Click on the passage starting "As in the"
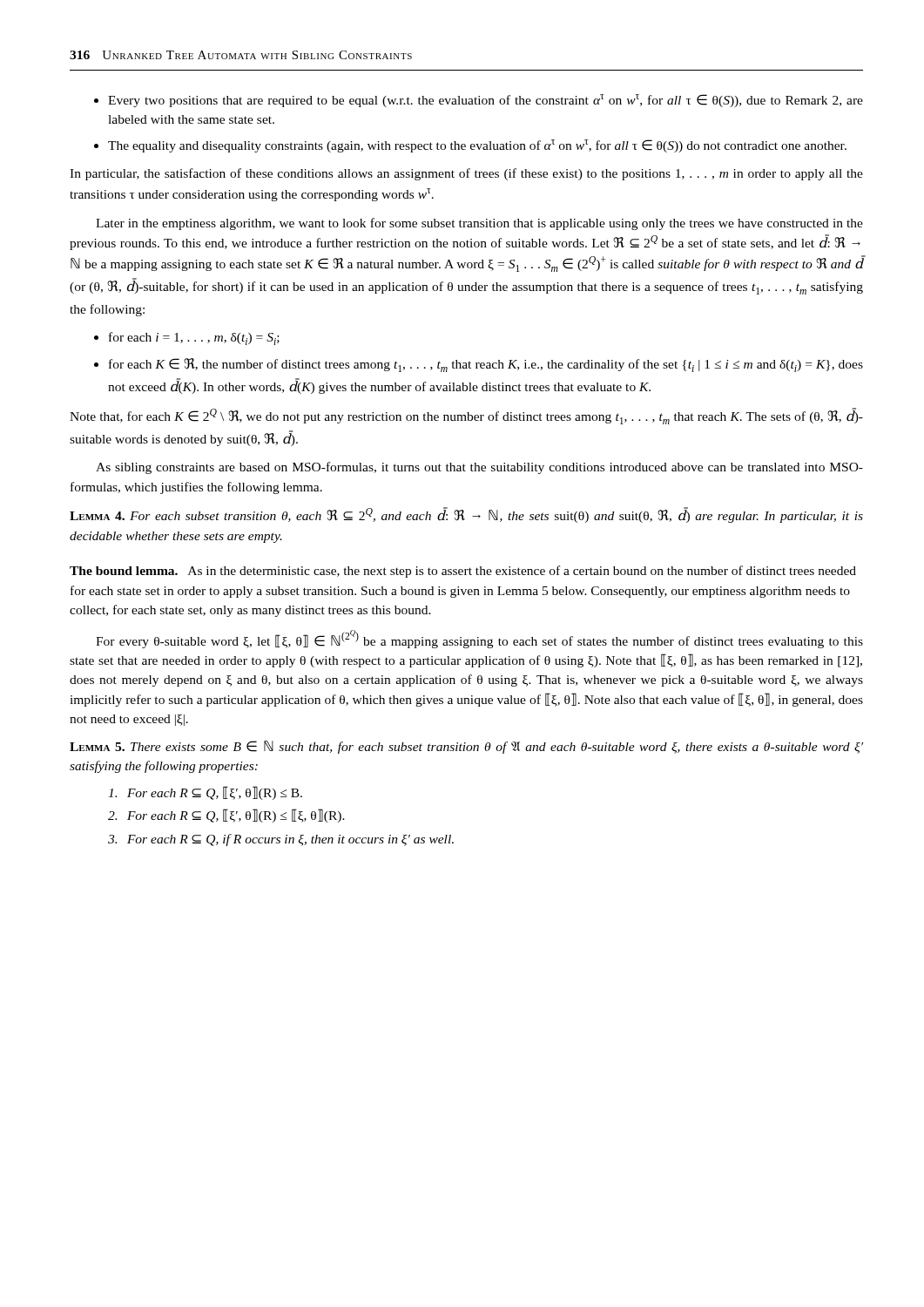This screenshot has width=924, height=1307. tap(463, 590)
